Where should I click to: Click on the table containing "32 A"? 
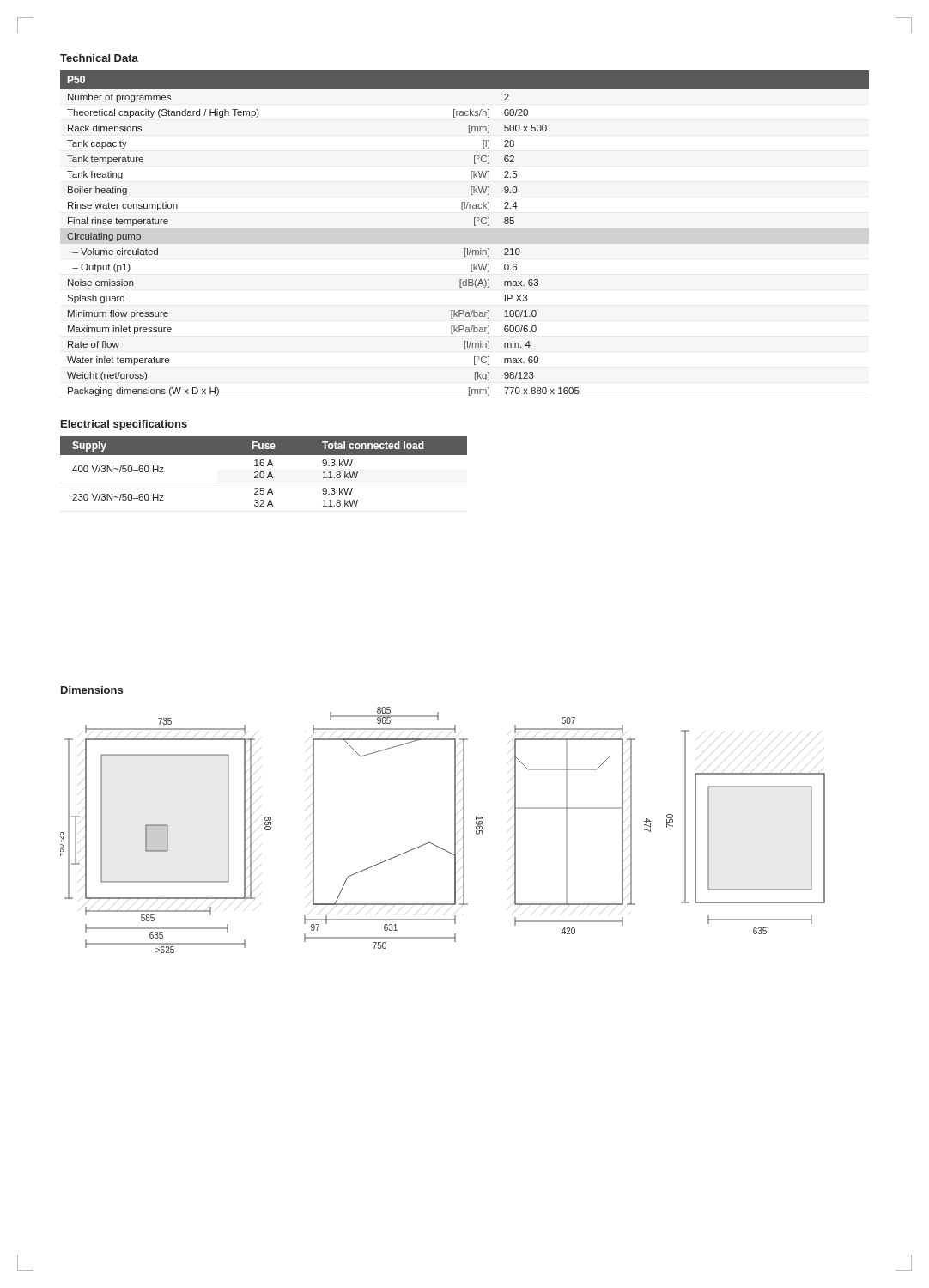click(x=464, y=474)
